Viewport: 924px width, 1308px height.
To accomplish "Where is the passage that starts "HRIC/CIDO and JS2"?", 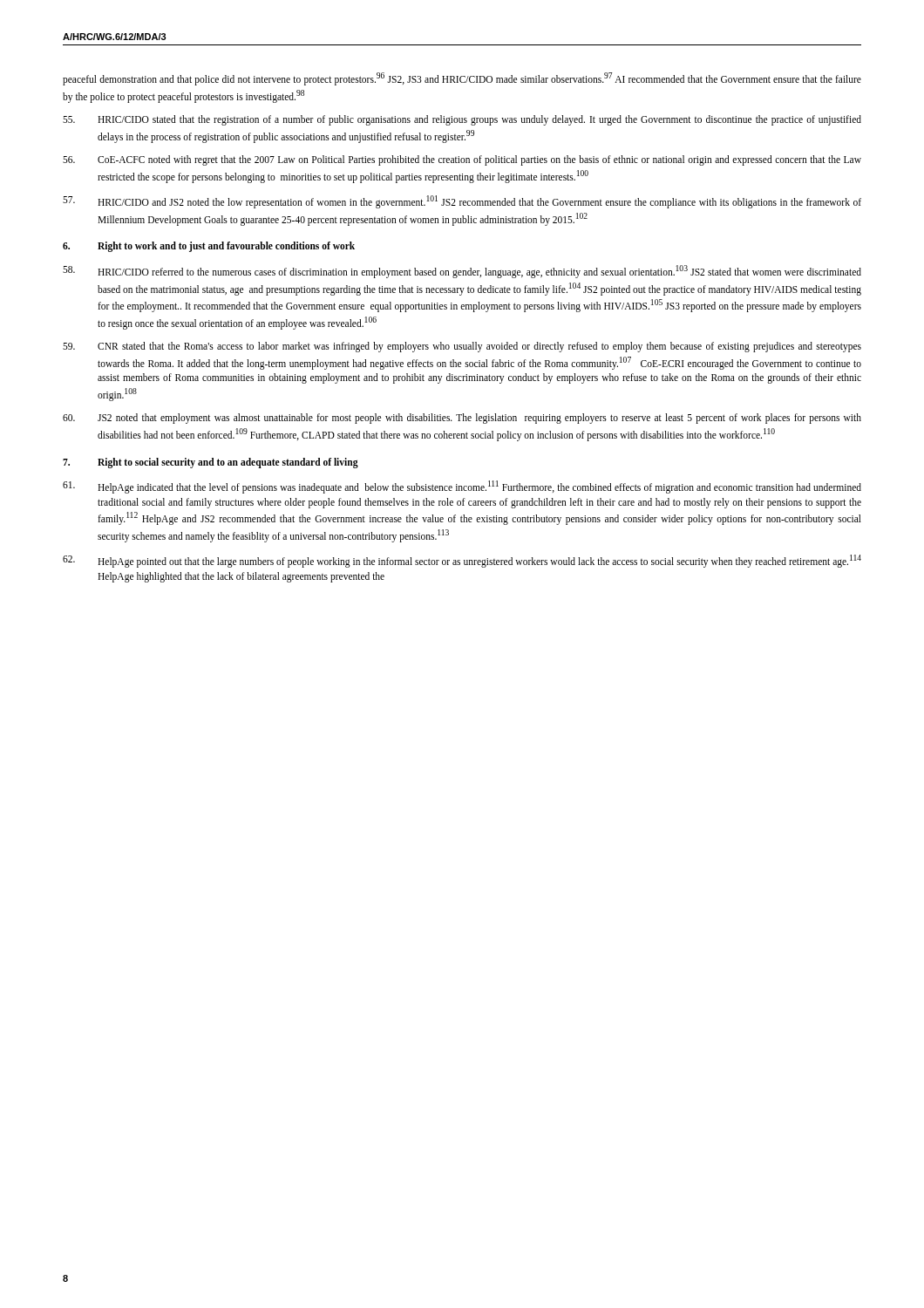I will tap(462, 210).
